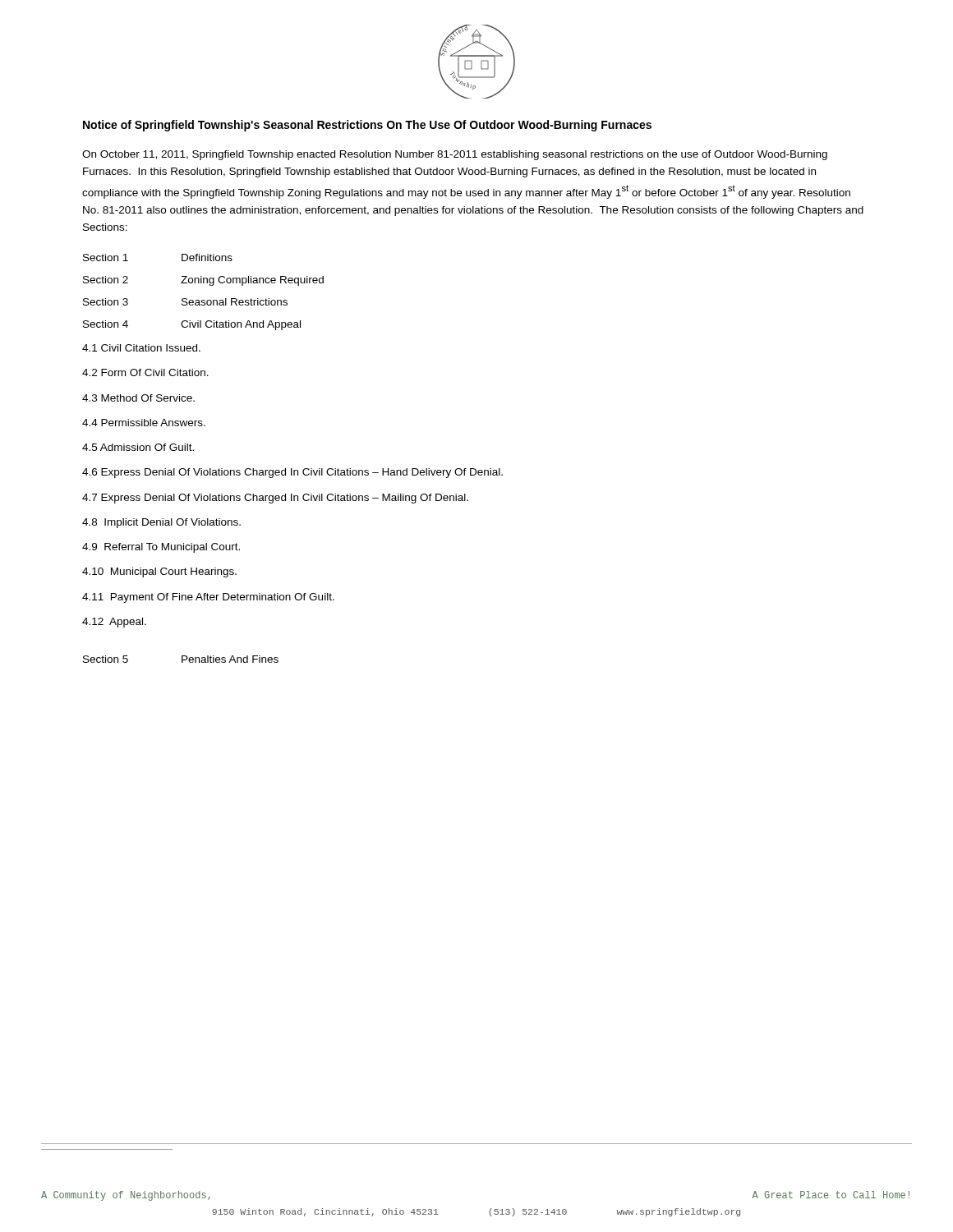The image size is (953, 1232).
Task: Click on the list item that reads "4.3 Method Of"
Action: pyautogui.click(x=139, y=398)
